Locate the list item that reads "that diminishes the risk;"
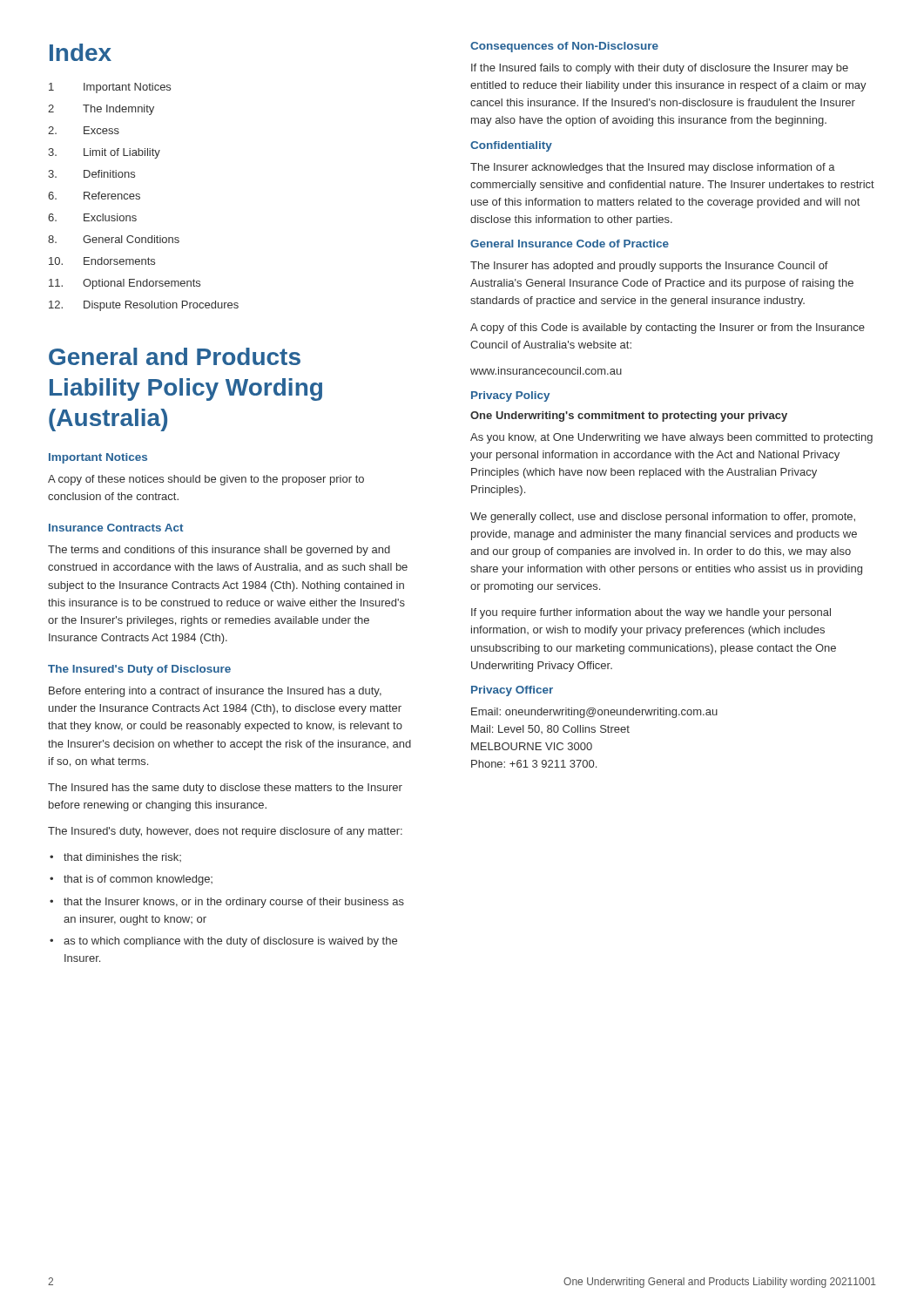This screenshot has width=924, height=1307. [123, 857]
